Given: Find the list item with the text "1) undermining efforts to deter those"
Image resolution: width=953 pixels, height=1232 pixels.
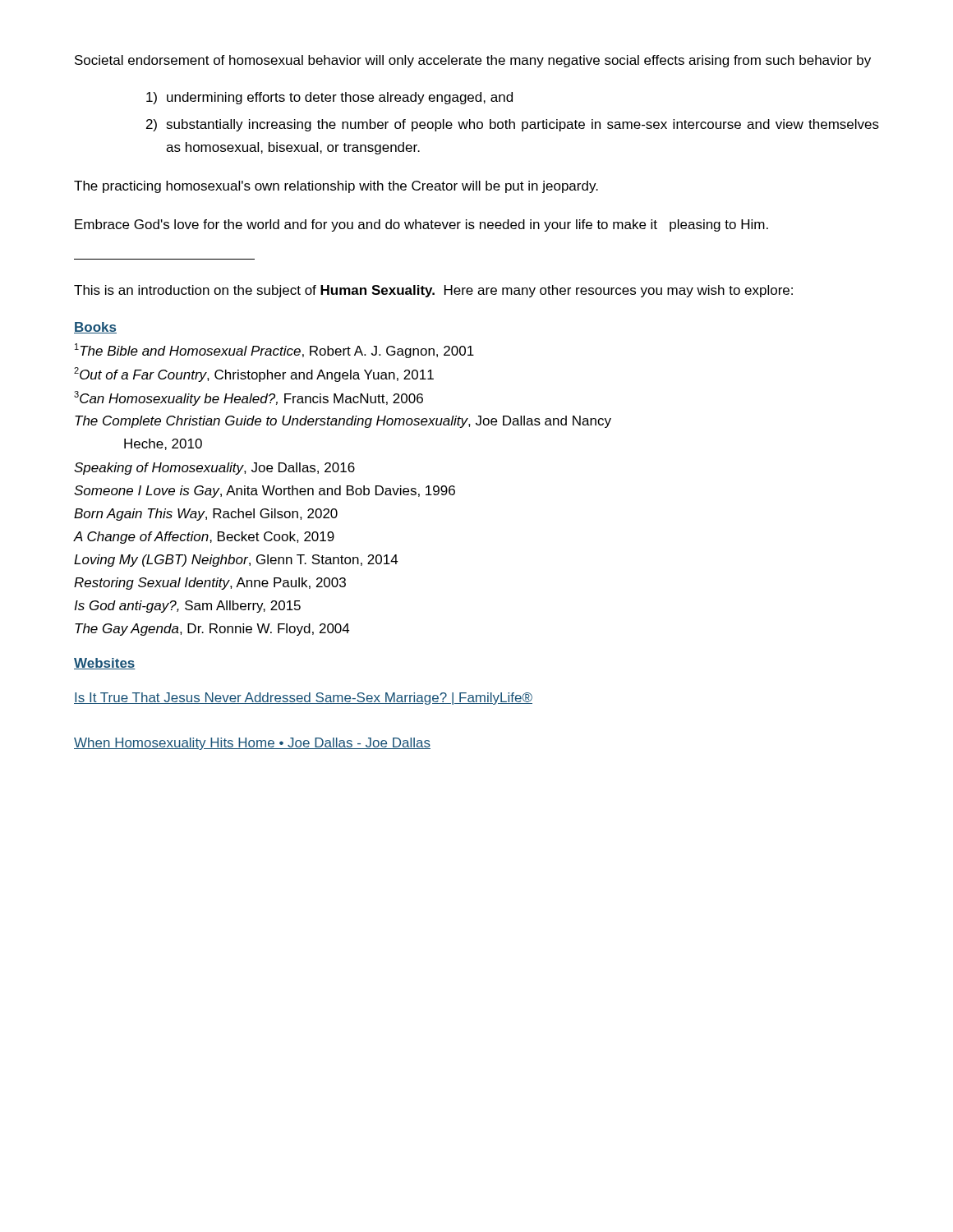Looking at the screenshot, I should coord(327,98).
